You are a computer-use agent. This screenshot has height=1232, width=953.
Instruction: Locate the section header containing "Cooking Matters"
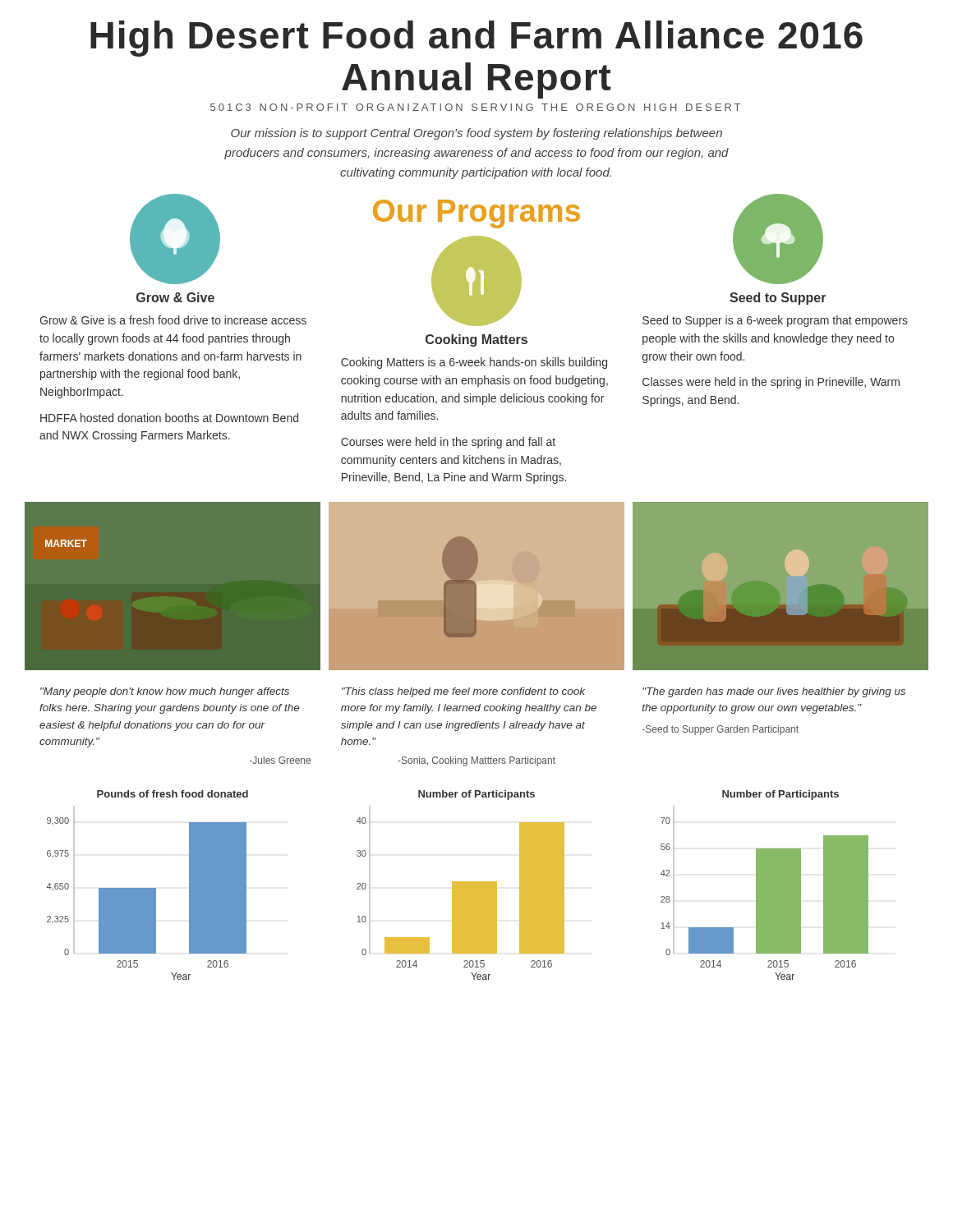476,340
